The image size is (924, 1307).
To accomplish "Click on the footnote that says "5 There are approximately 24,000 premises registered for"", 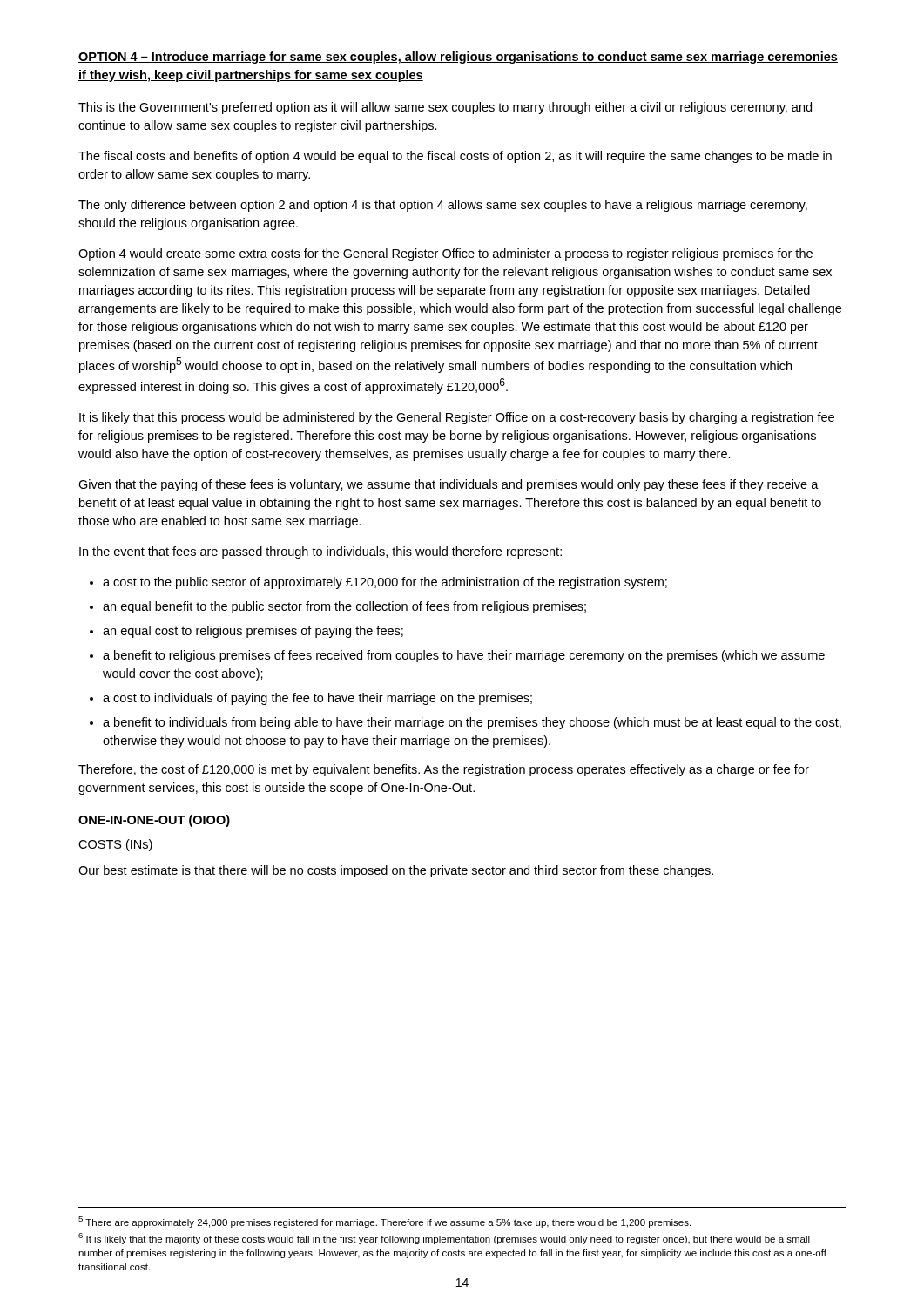I will 452,1243.
